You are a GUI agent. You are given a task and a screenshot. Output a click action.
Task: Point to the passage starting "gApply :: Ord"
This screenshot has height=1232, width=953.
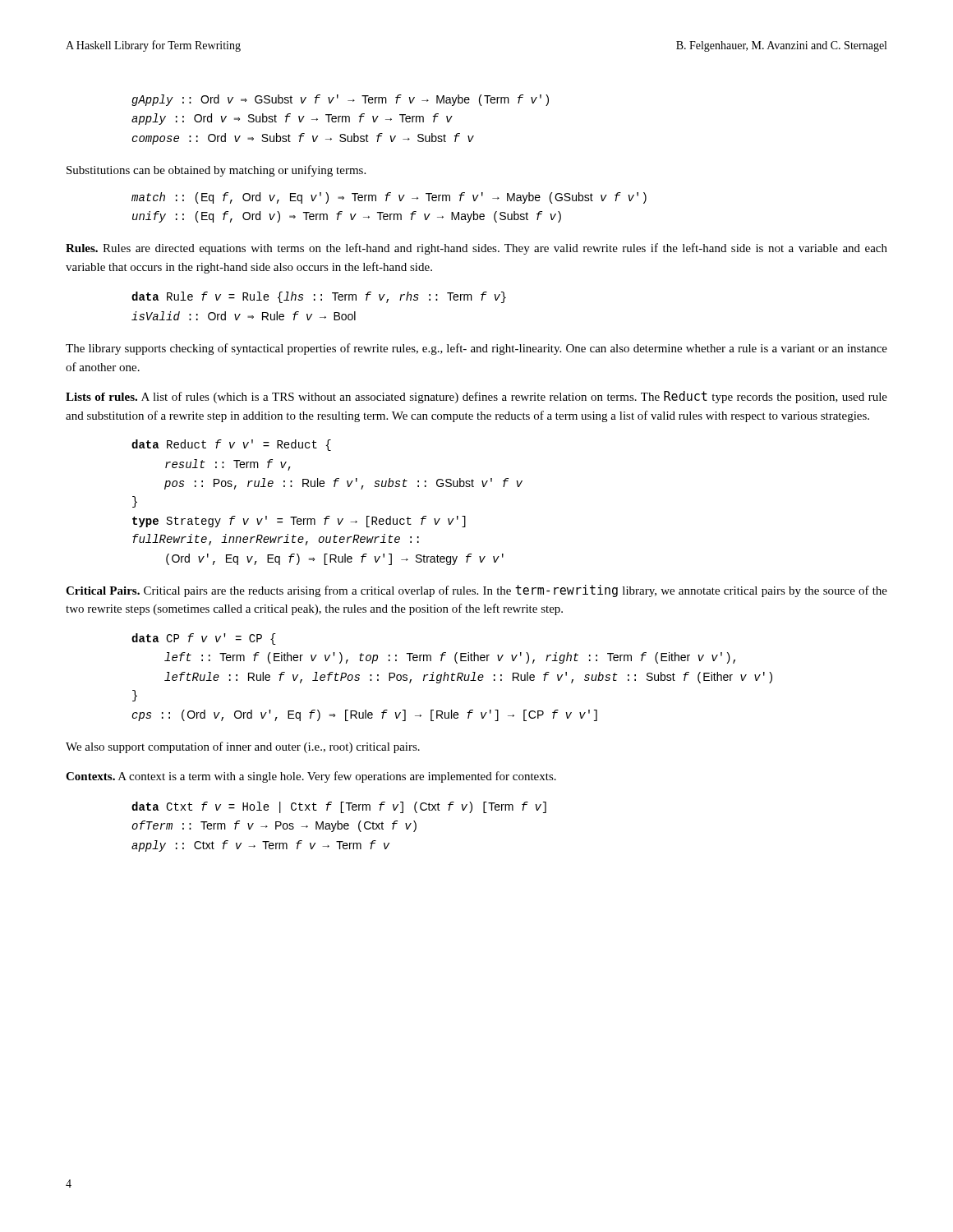click(x=340, y=100)
